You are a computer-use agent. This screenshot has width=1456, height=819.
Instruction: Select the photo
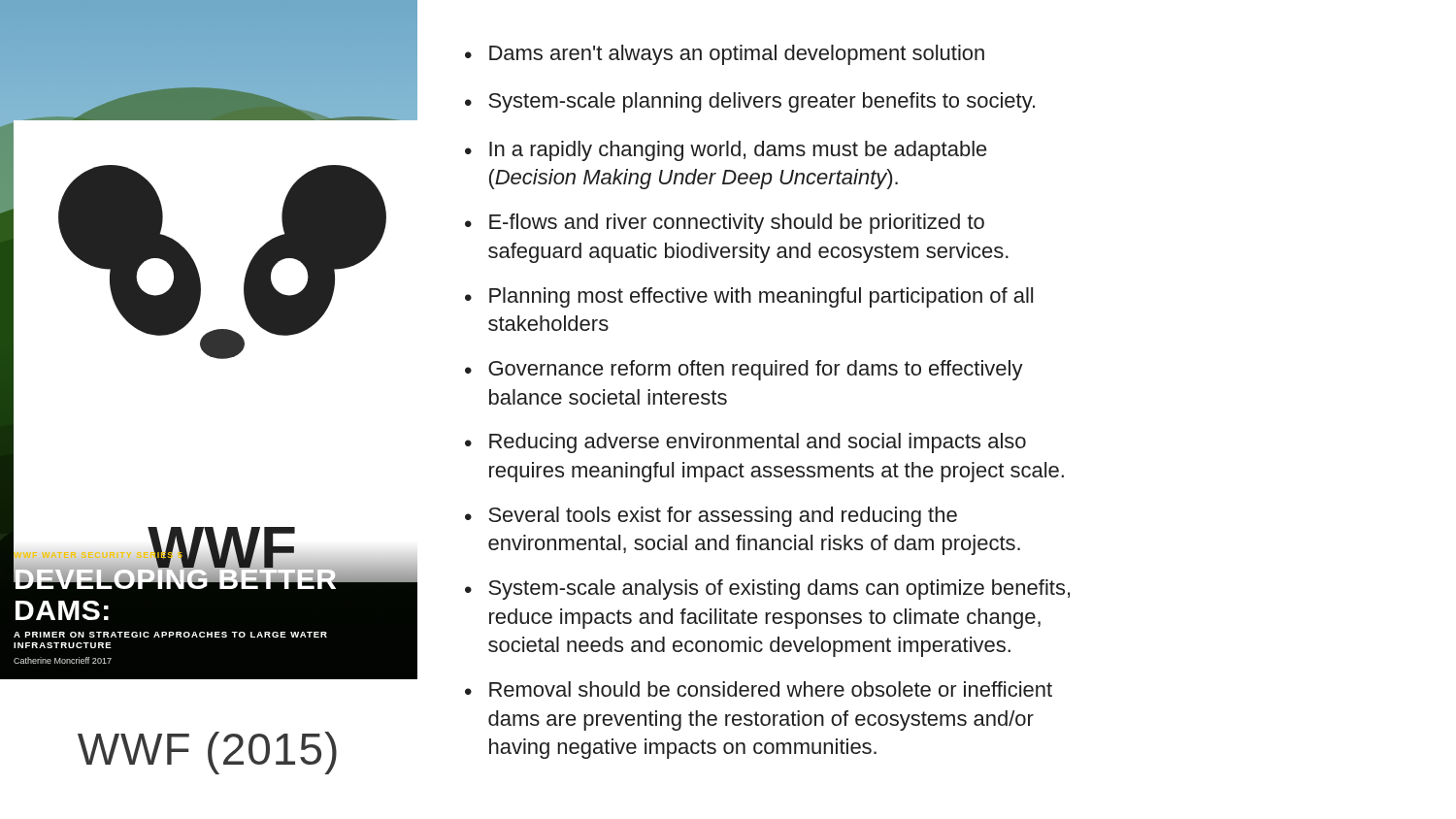[209, 340]
